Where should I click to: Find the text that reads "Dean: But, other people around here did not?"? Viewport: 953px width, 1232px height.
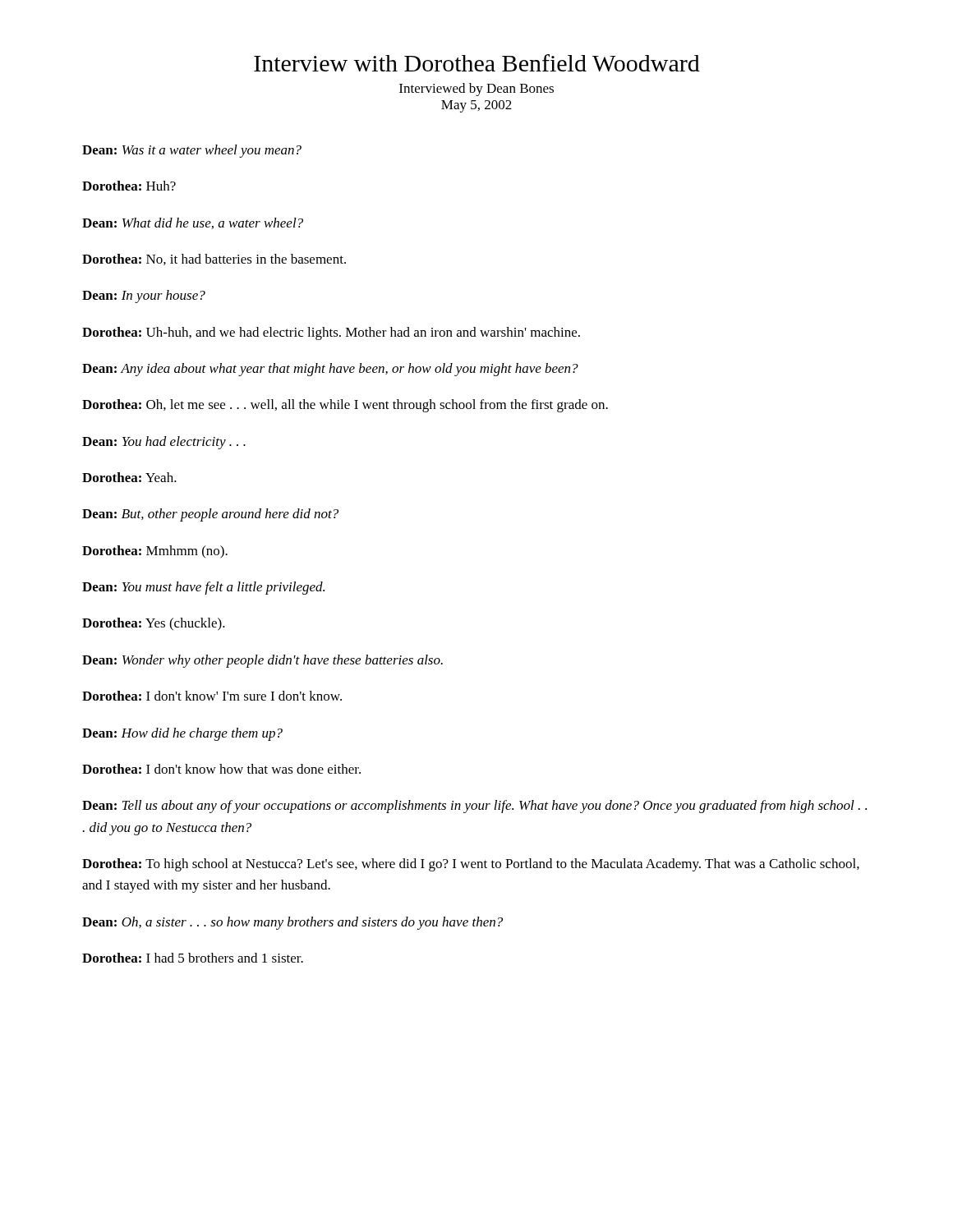point(210,514)
